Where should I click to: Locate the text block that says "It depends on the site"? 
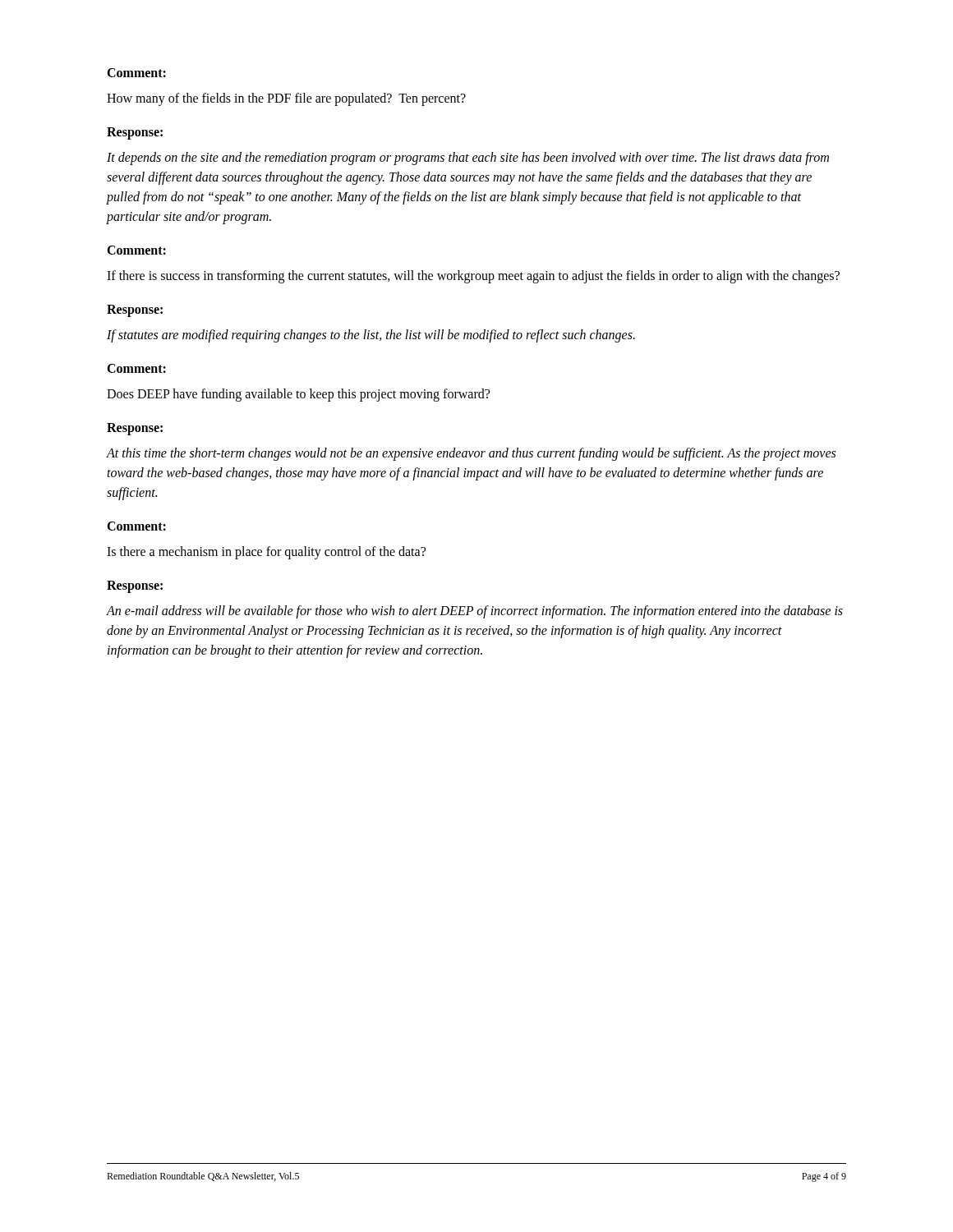[468, 187]
